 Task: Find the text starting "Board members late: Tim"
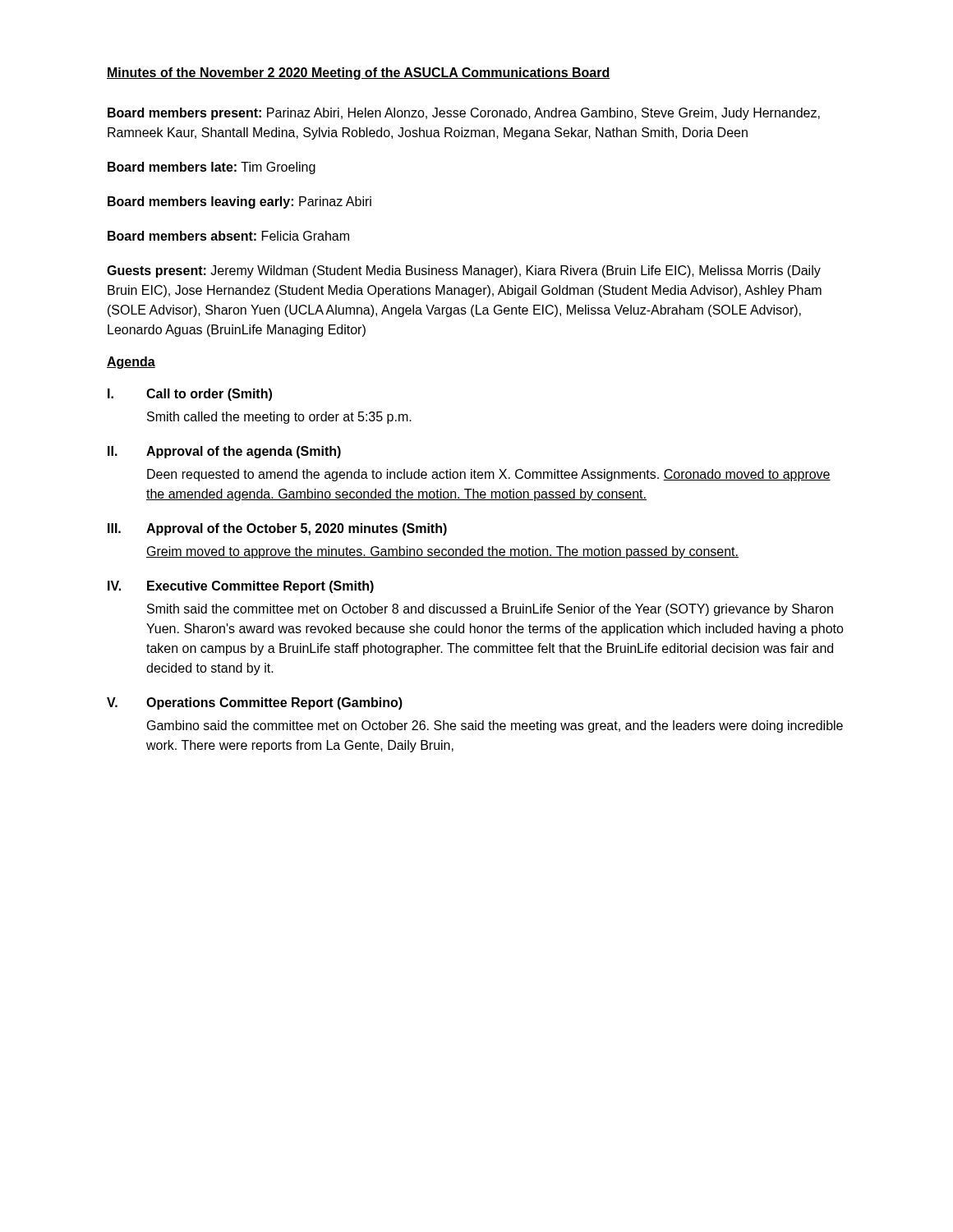click(x=211, y=167)
